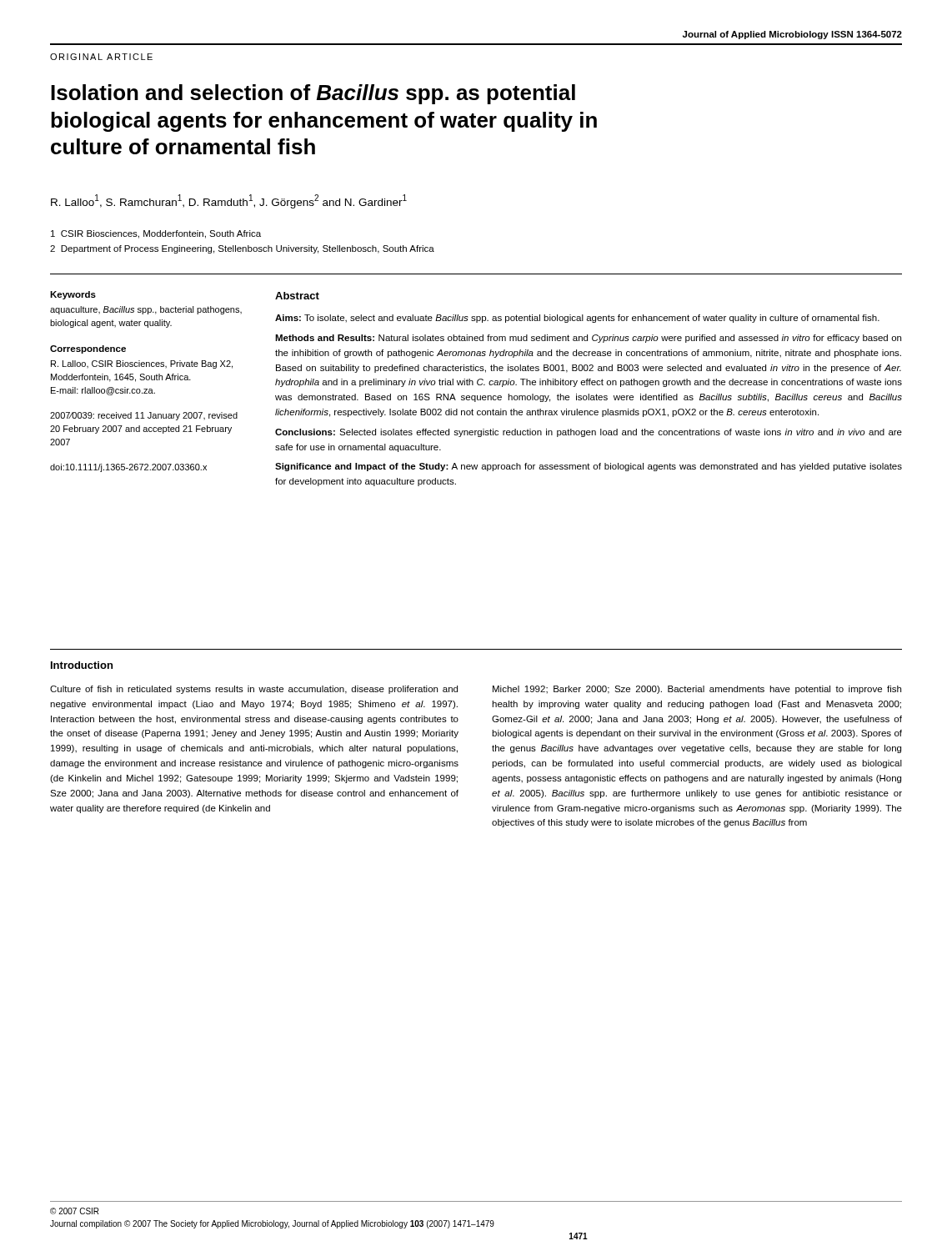
Task: Navigate to the block starting "1 CSIR Biosciences, Modderfontein, South Africa"
Action: point(242,241)
